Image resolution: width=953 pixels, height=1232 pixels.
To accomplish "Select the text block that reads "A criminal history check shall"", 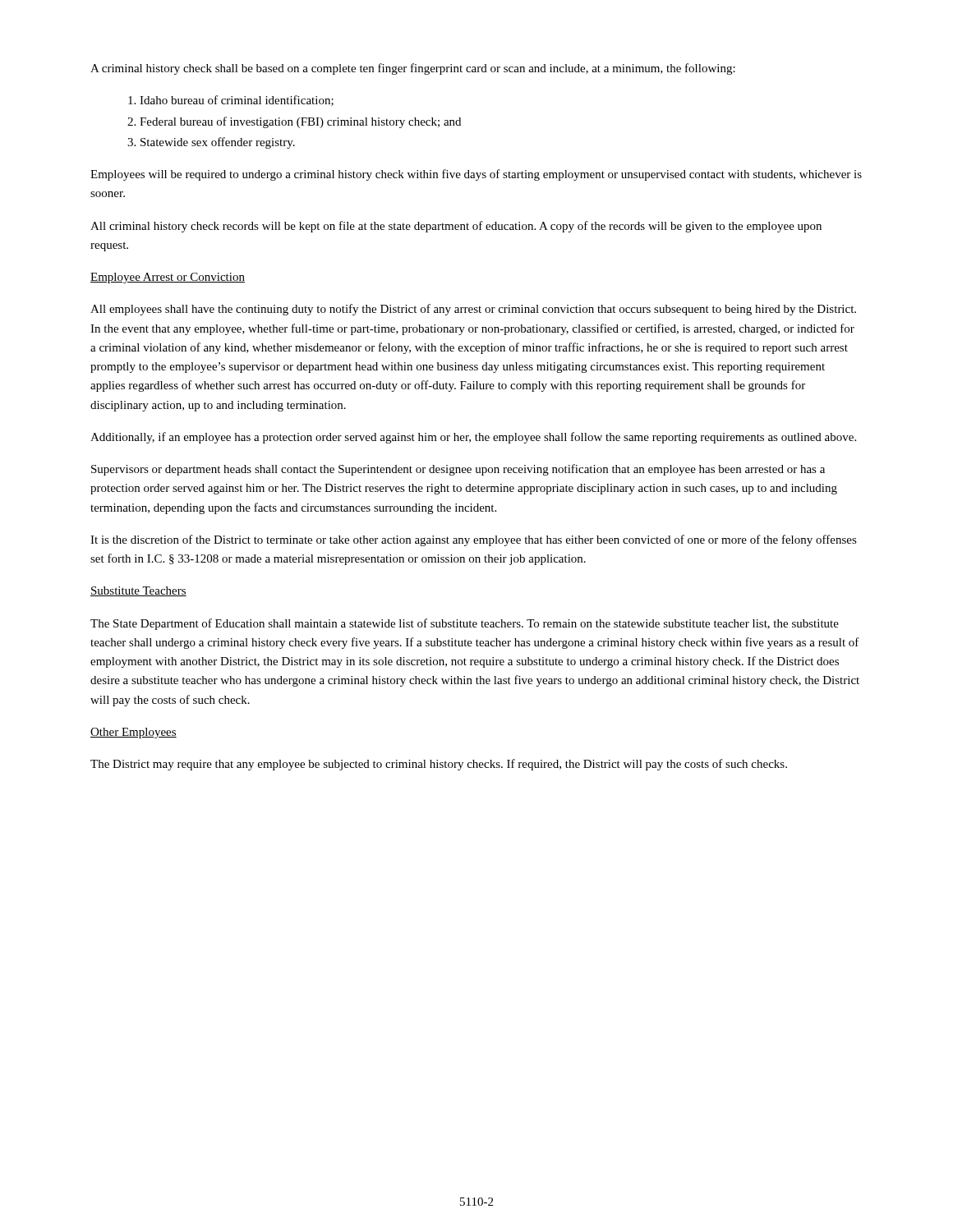I will coord(413,68).
